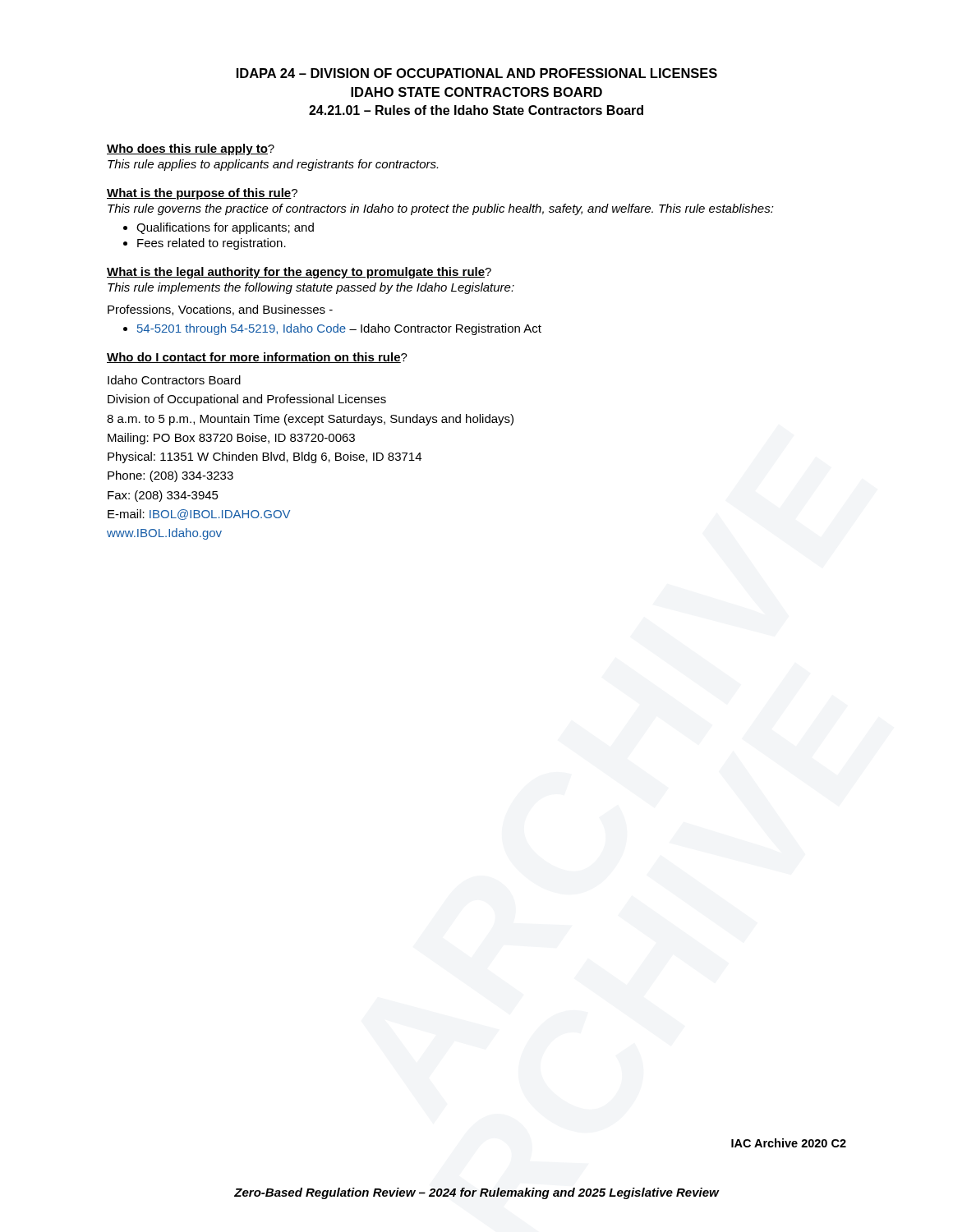Find the text that reads "Professions, Vocations, and Businesses -"
This screenshot has height=1232, width=953.
point(220,309)
